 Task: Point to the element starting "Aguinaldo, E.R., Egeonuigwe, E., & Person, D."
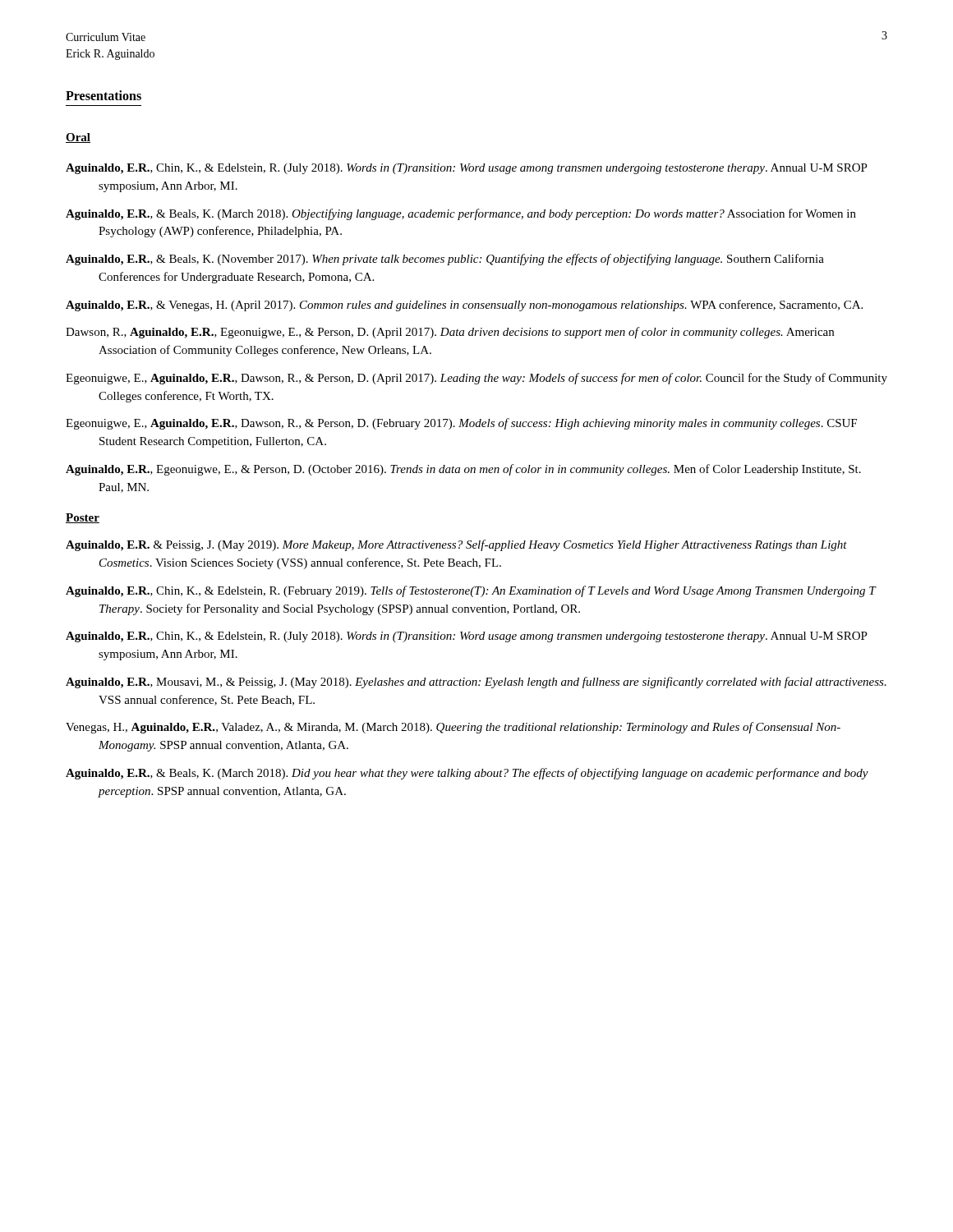tap(464, 478)
